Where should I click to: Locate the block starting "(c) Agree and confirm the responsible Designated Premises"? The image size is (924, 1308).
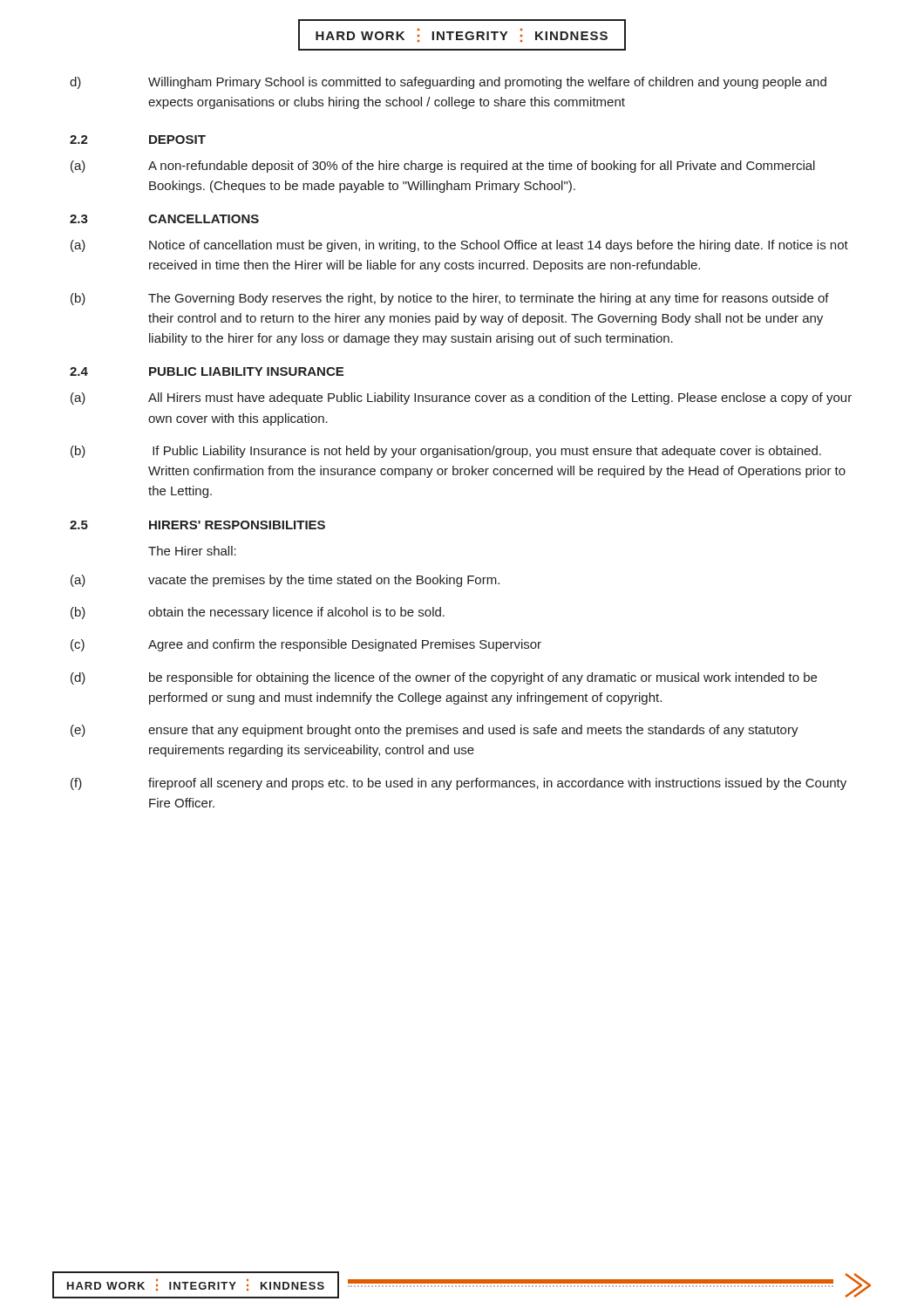click(x=462, y=644)
